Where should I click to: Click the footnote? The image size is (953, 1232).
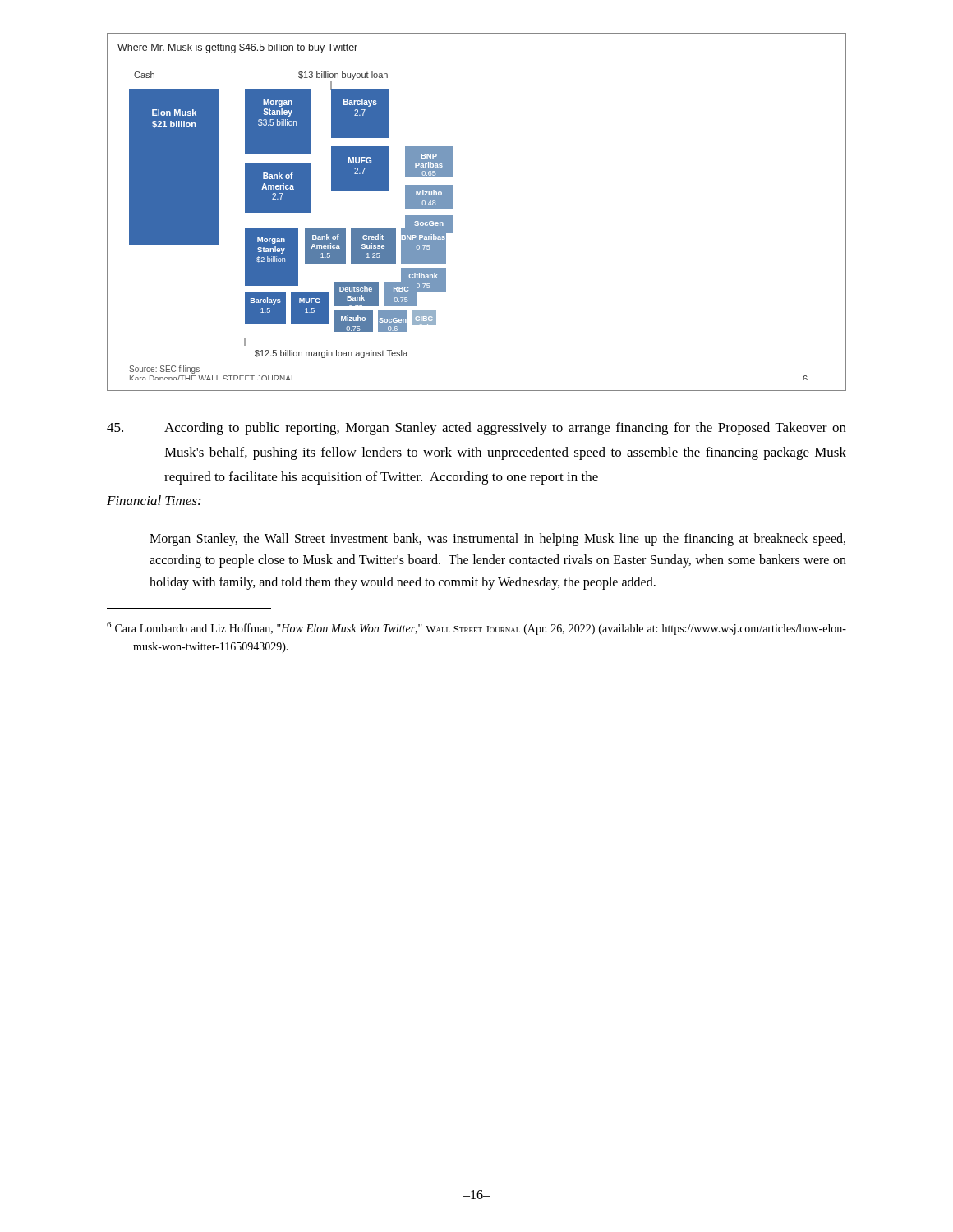click(x=476, y=638)
